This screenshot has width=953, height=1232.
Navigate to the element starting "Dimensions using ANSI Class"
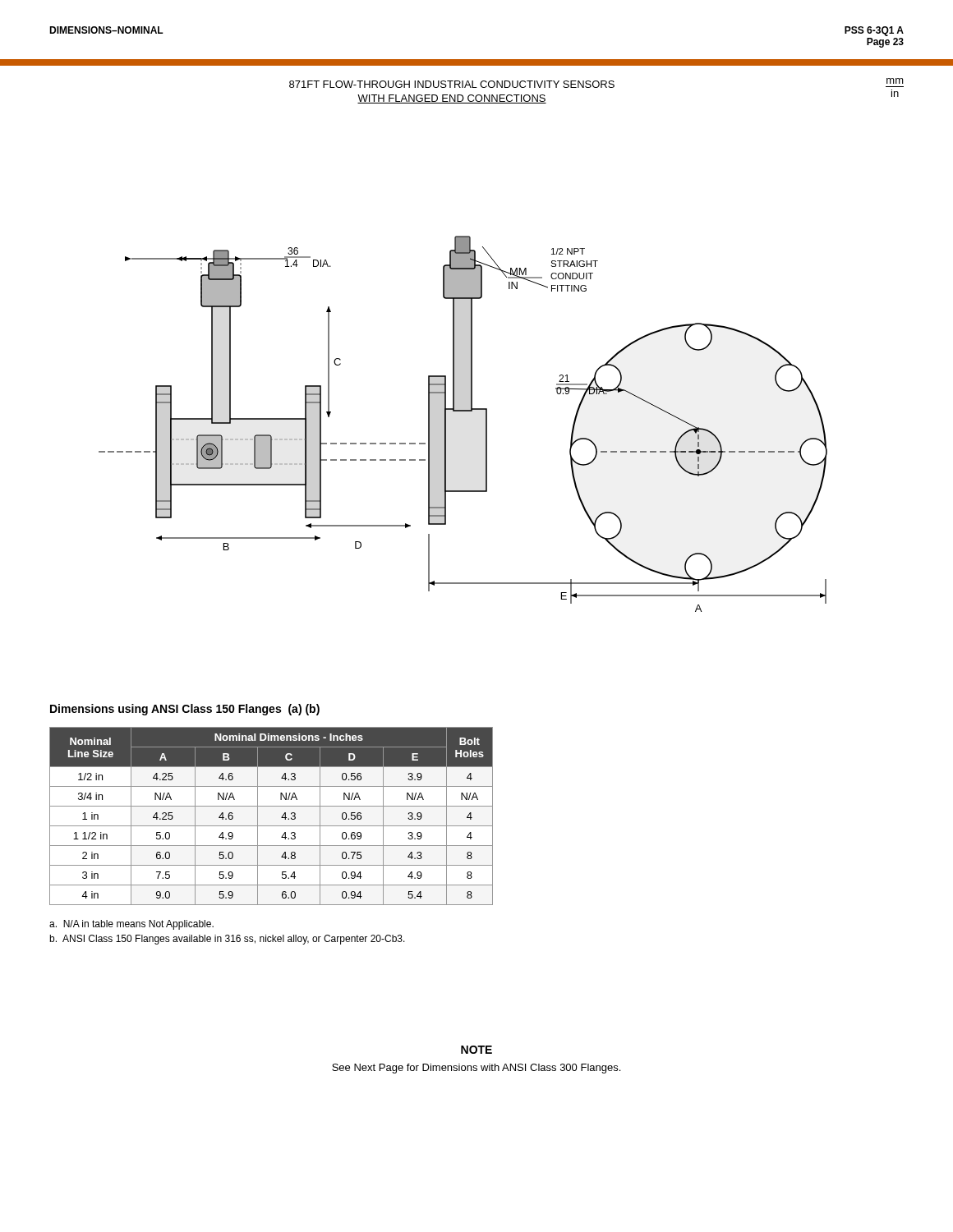tap(185, 709)
